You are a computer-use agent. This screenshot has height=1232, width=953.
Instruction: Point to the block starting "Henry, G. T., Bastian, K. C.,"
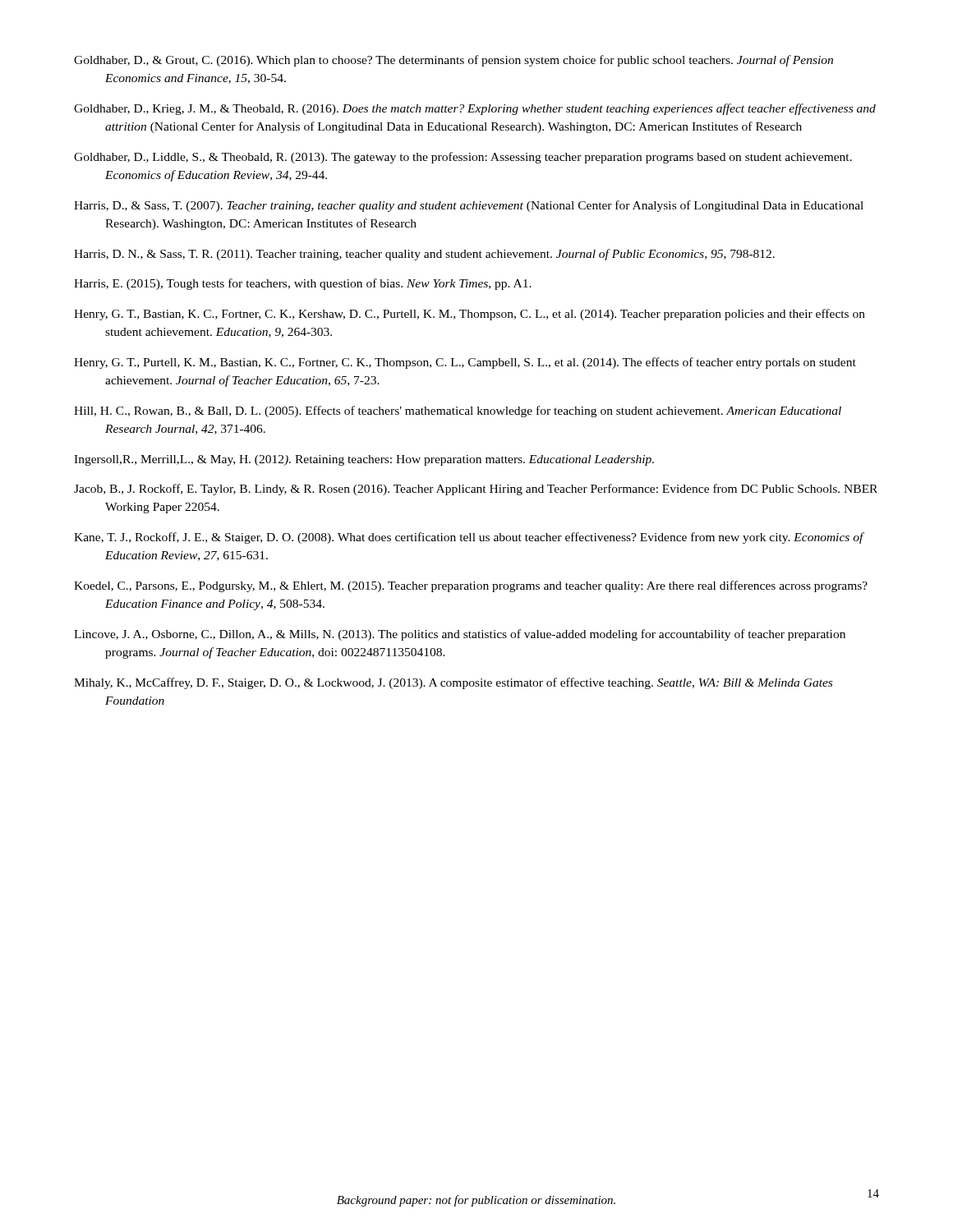coord(469,322)
